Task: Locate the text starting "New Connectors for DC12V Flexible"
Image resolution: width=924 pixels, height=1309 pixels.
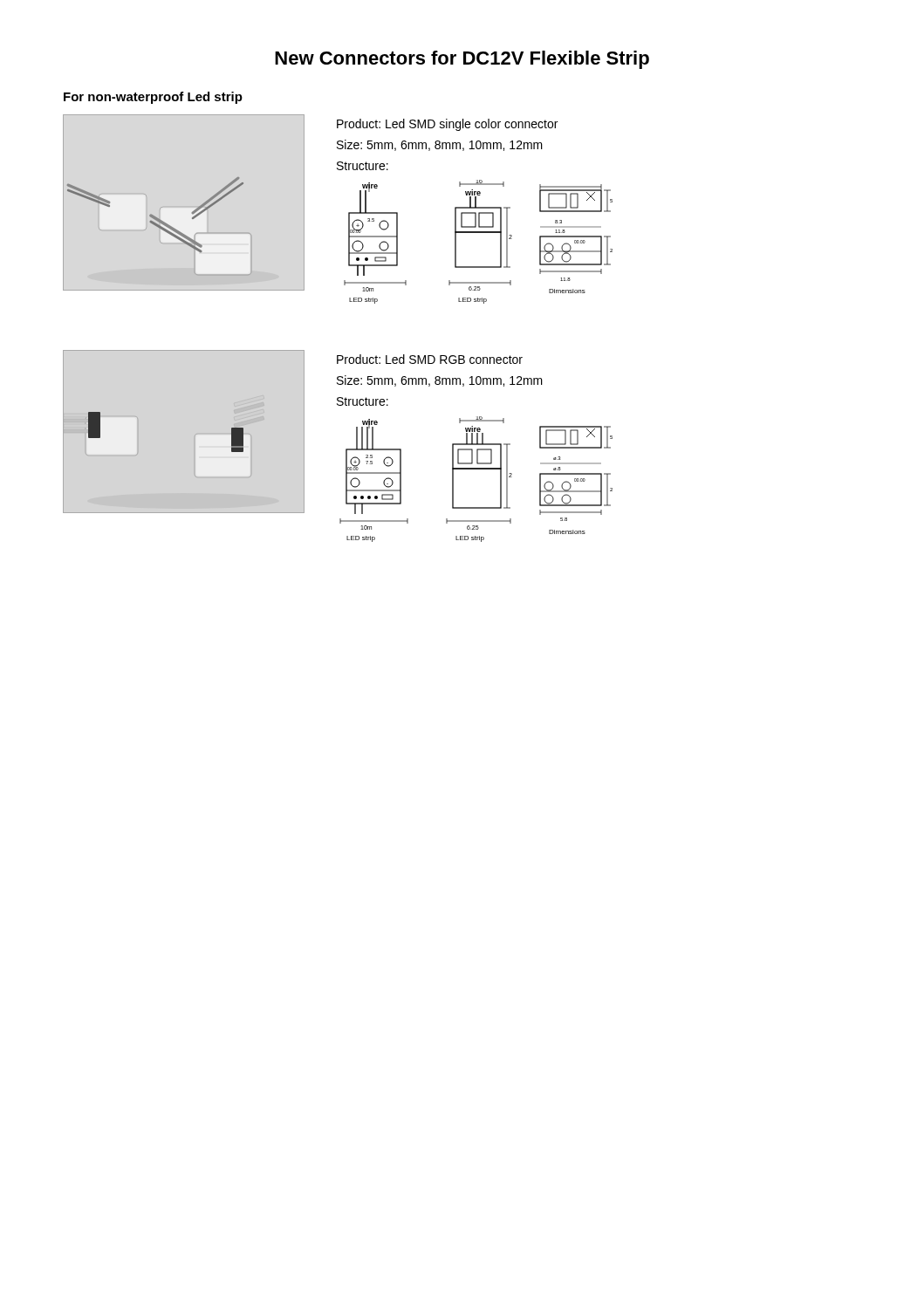Action: (x=462, y=58)
